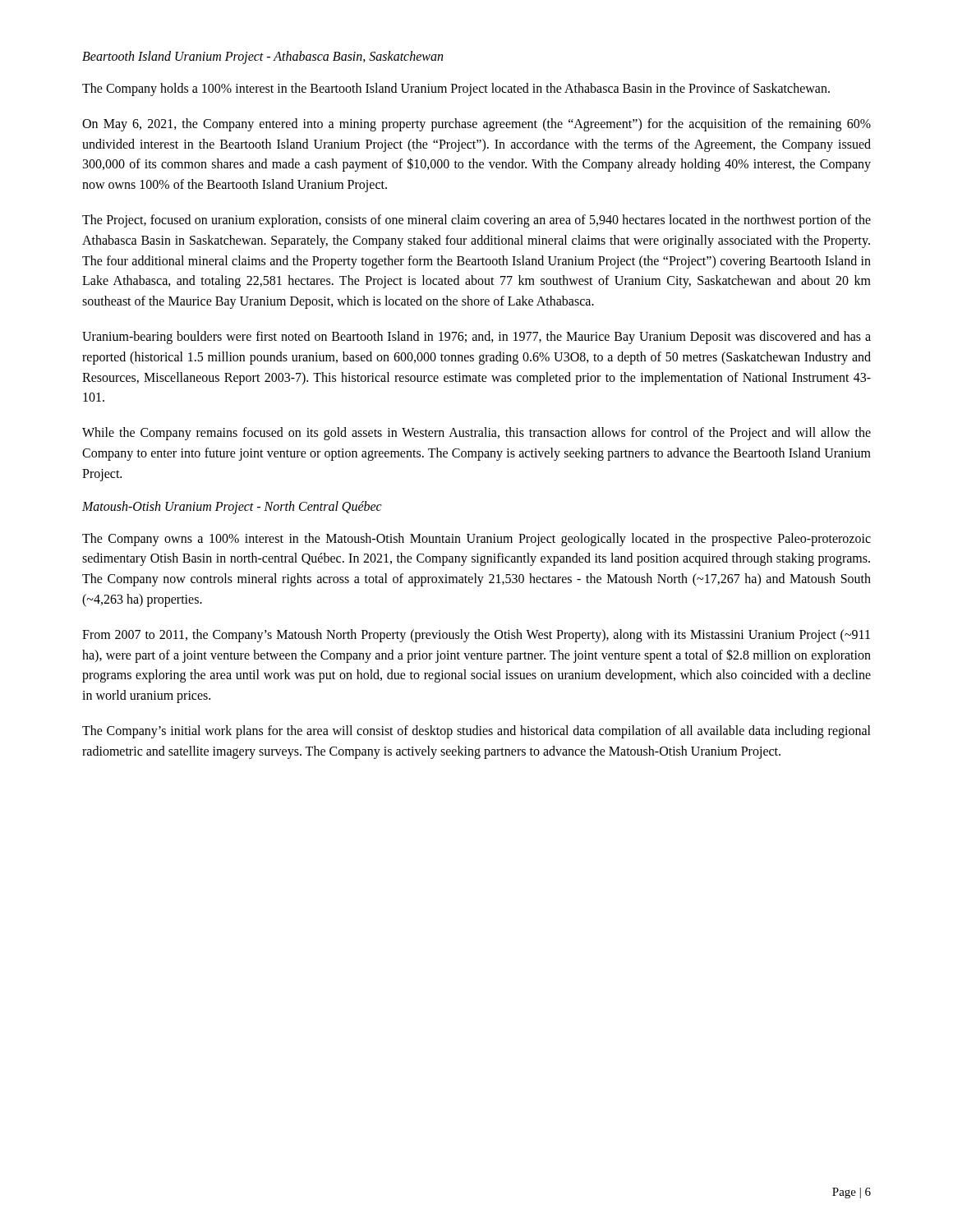The width and height of the screenshot is (953, 1232).
Task: Point to the block beginning "The Company holds a 100%"
Action: [x=456, y=88]
